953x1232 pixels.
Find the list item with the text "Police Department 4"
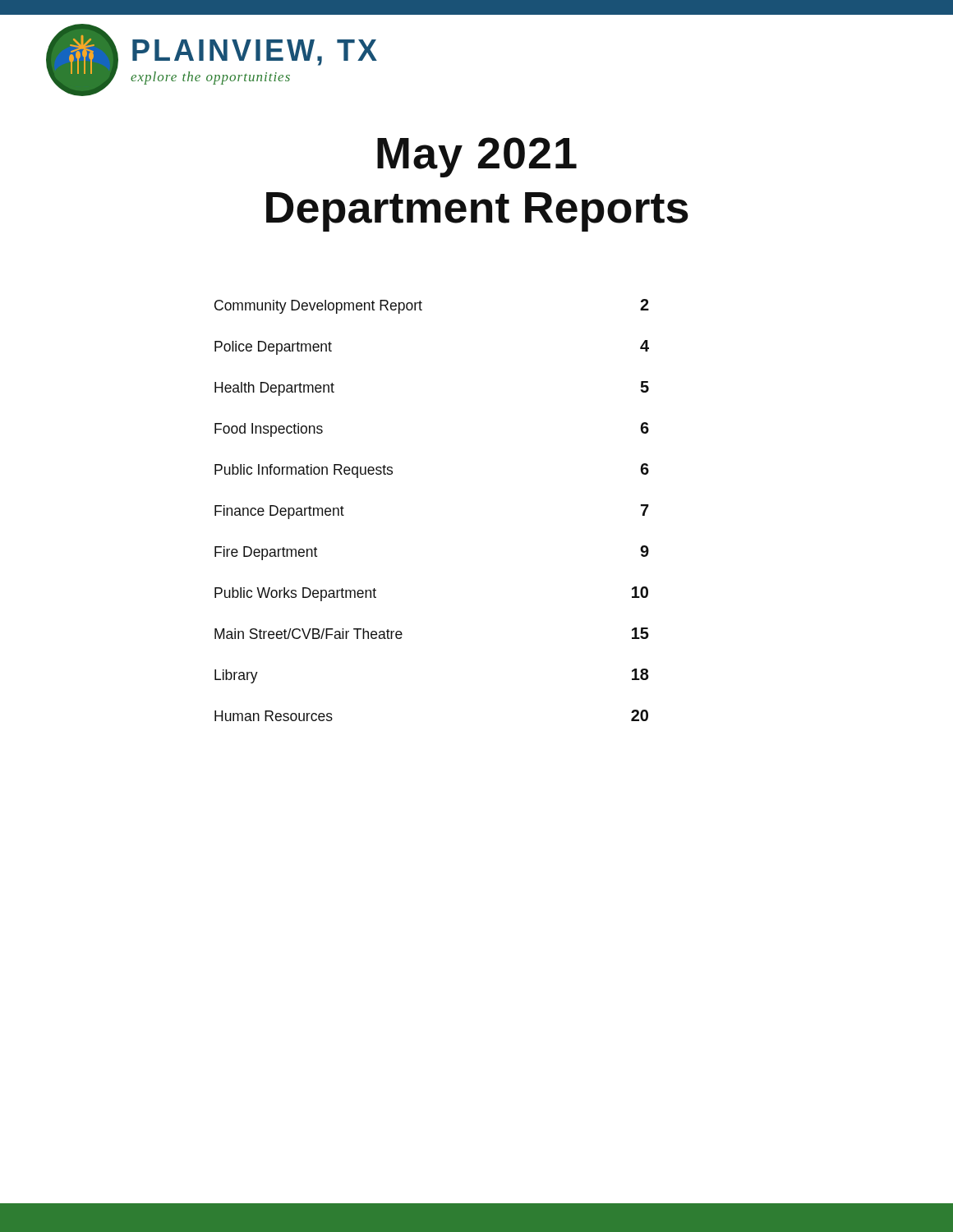tap(271, 347)
